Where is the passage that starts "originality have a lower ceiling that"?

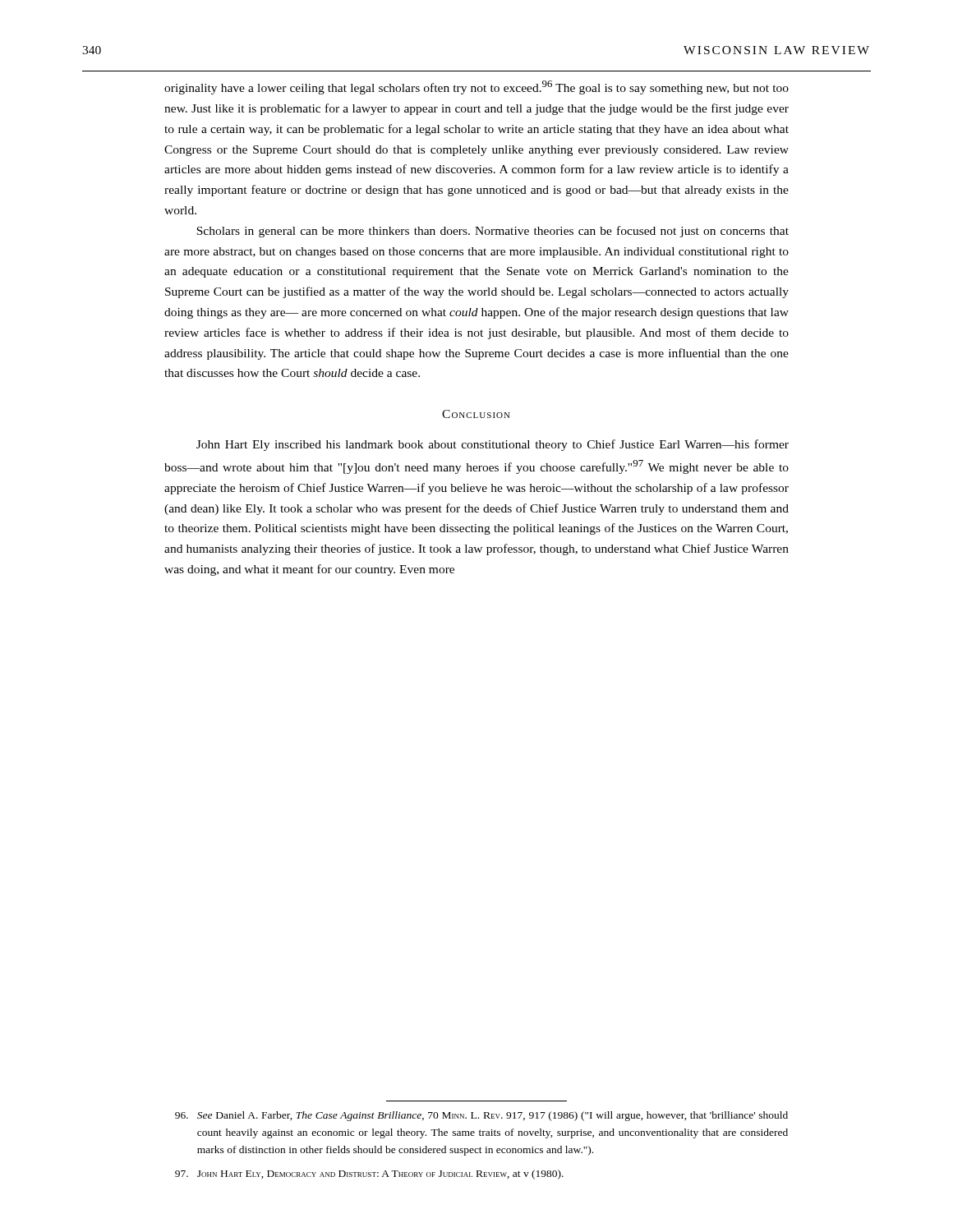coord(476,148)
